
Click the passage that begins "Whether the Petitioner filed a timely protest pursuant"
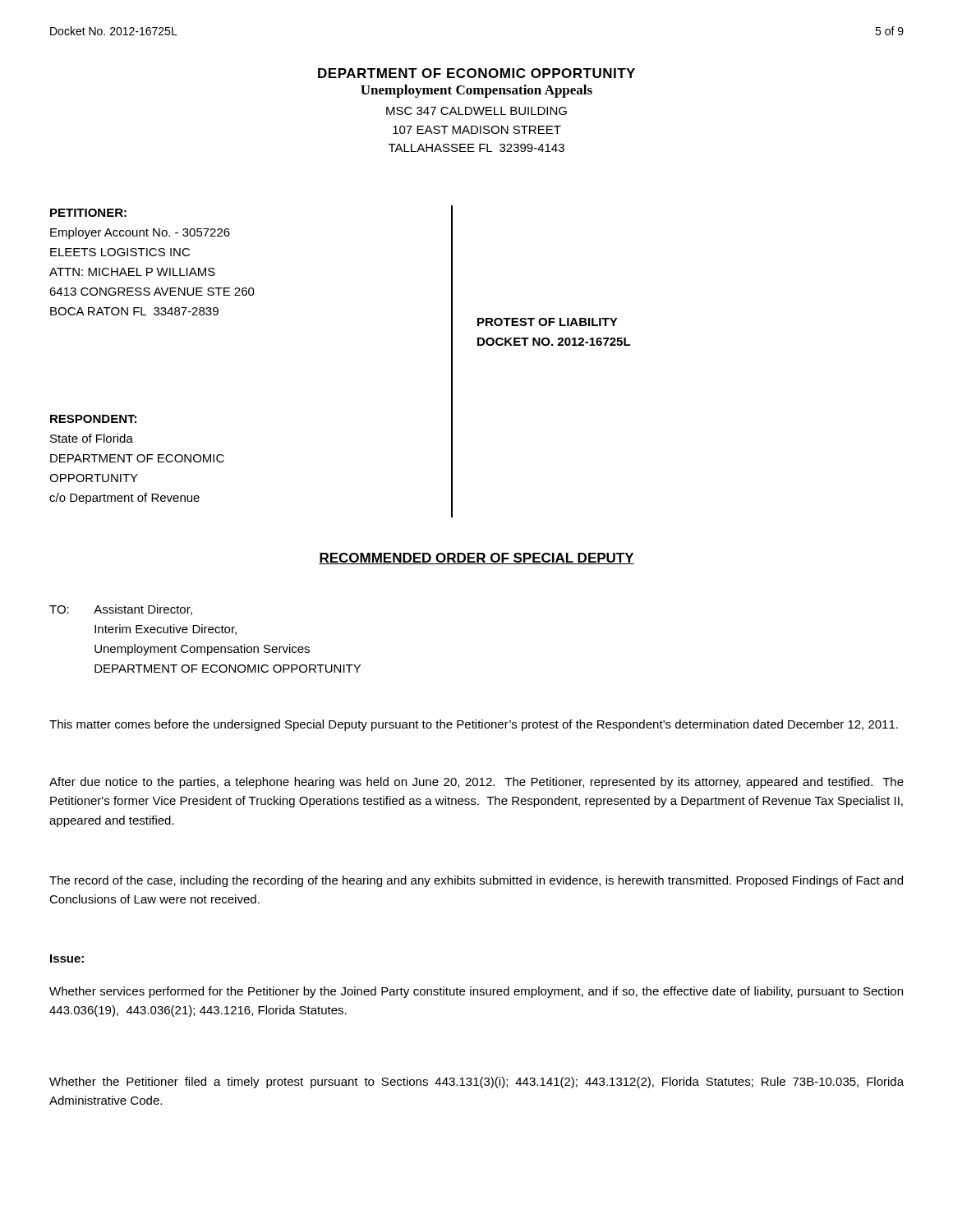tap(476, 1091)
